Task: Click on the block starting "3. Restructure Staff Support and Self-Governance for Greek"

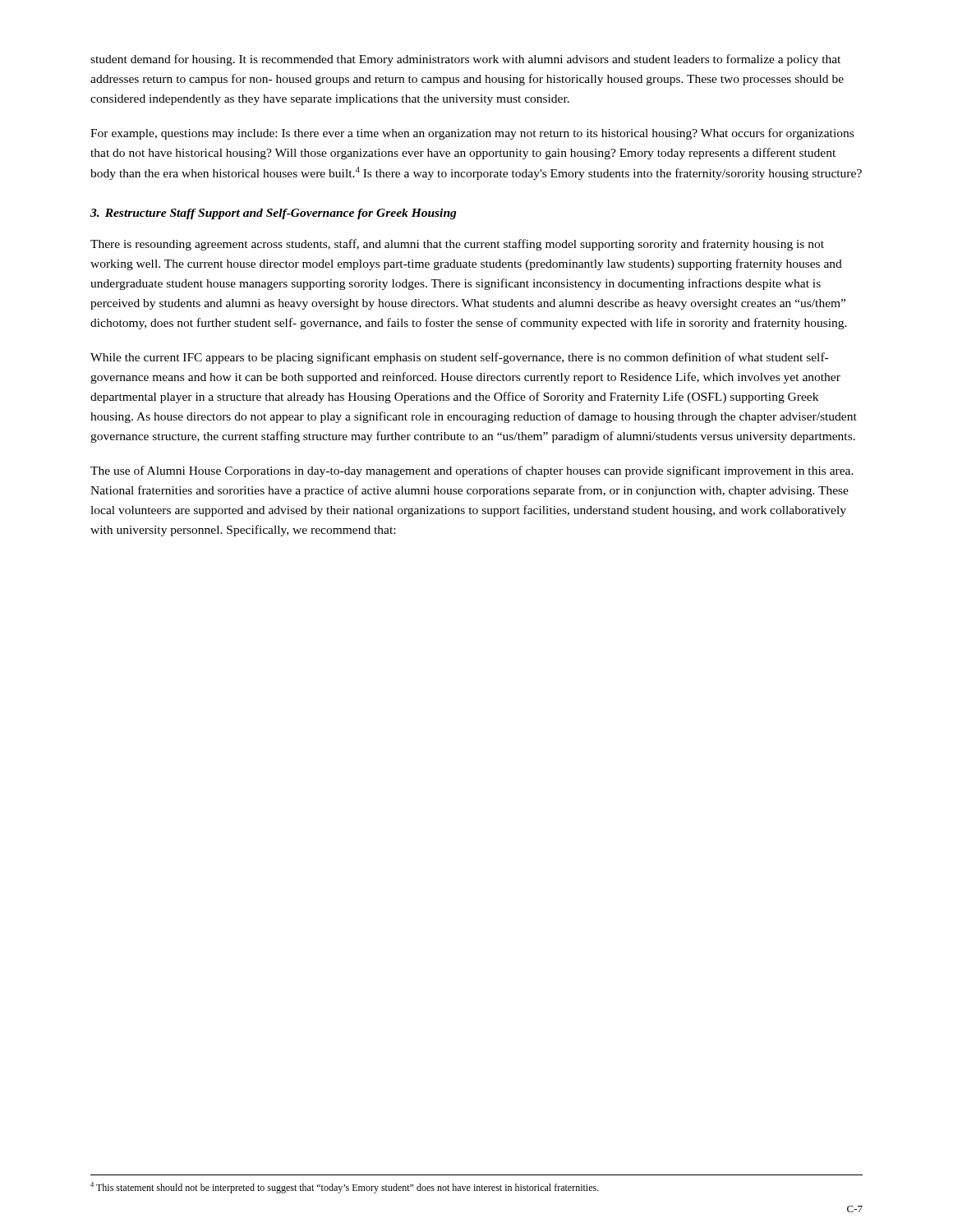Action: [x=273, y=213]
